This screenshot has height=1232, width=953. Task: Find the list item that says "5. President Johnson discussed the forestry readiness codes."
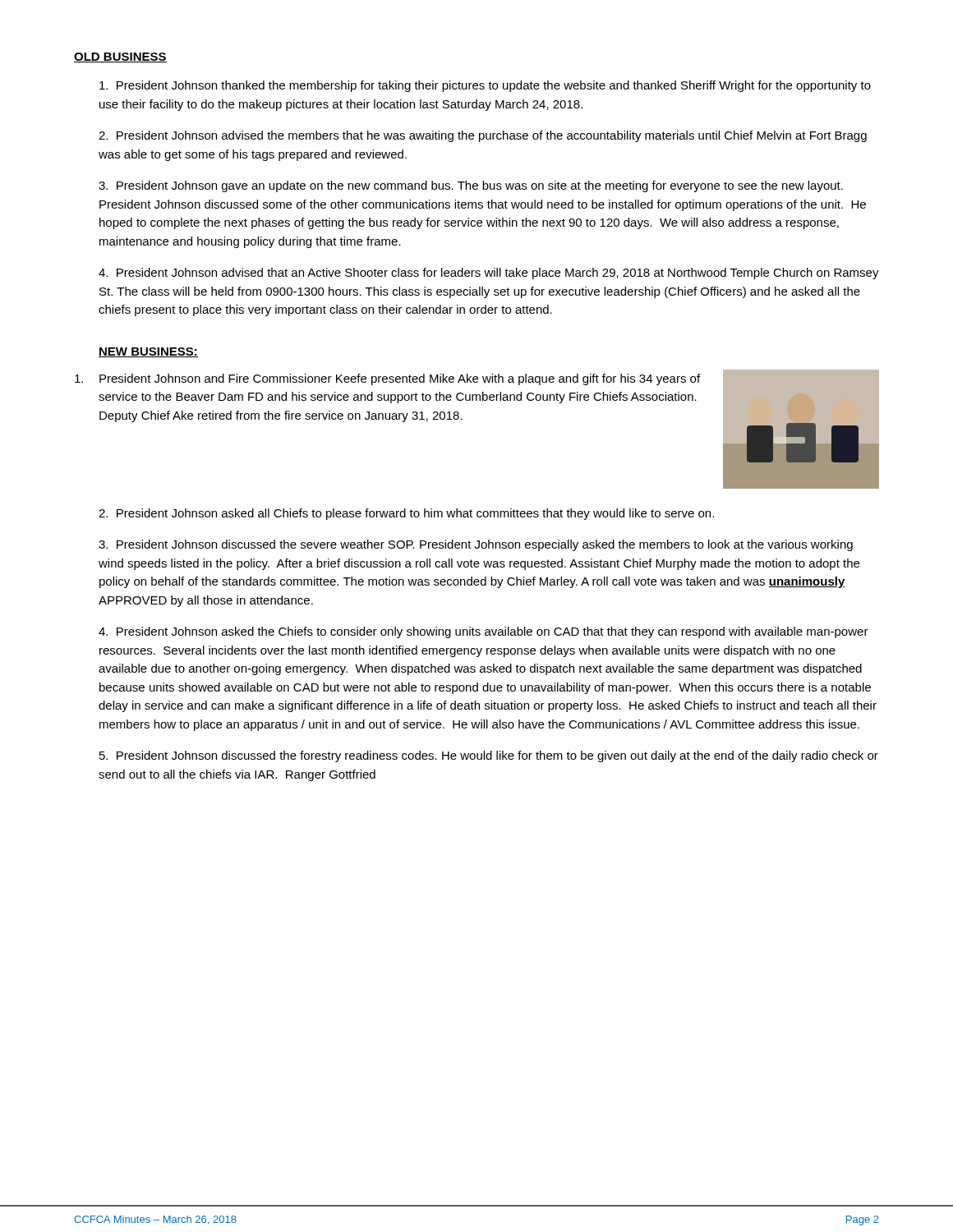pyautogui.click(x=488, y=764)
